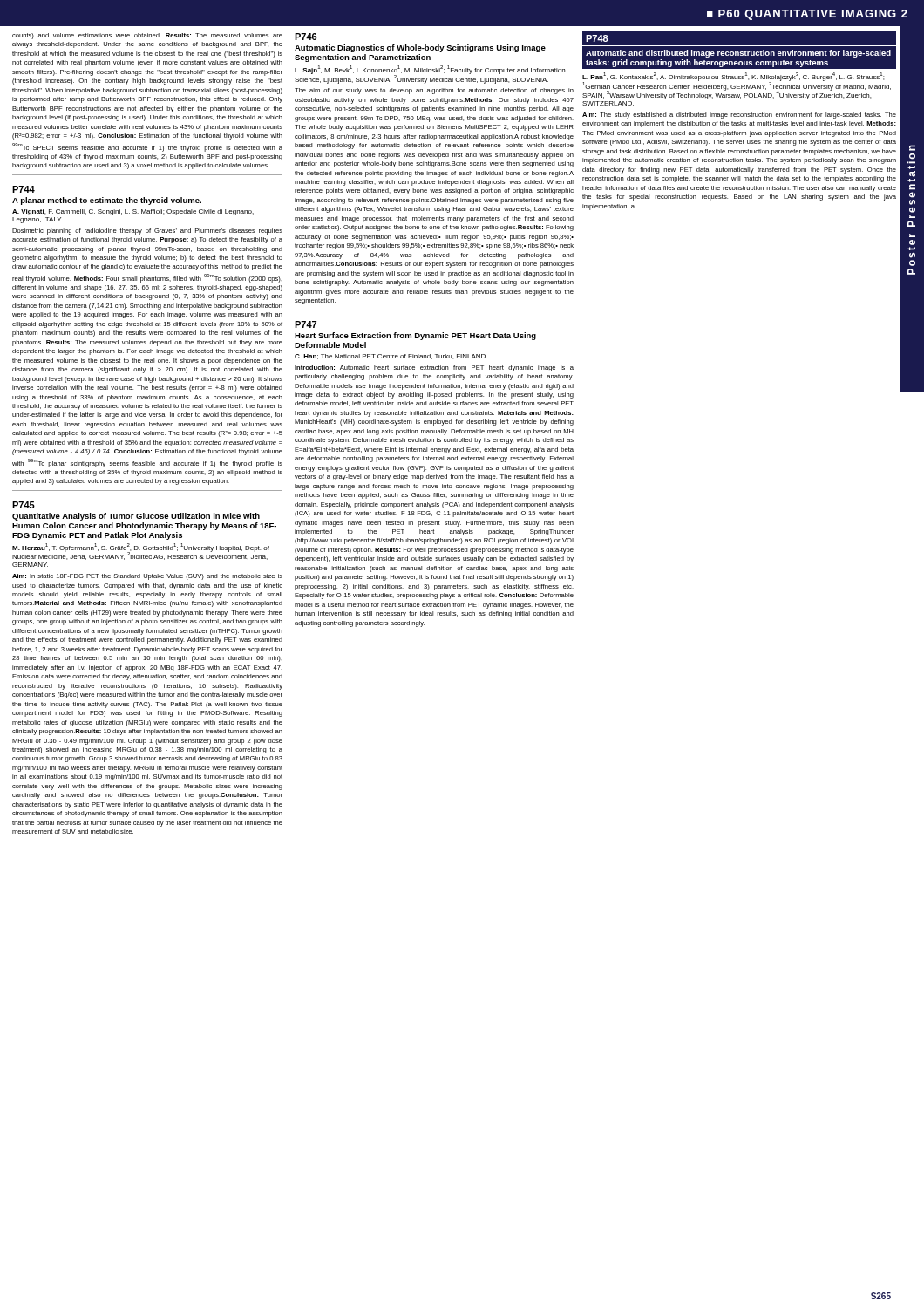
Task: Click the passage that begins "C. Han; The National"
Action: 391,356
